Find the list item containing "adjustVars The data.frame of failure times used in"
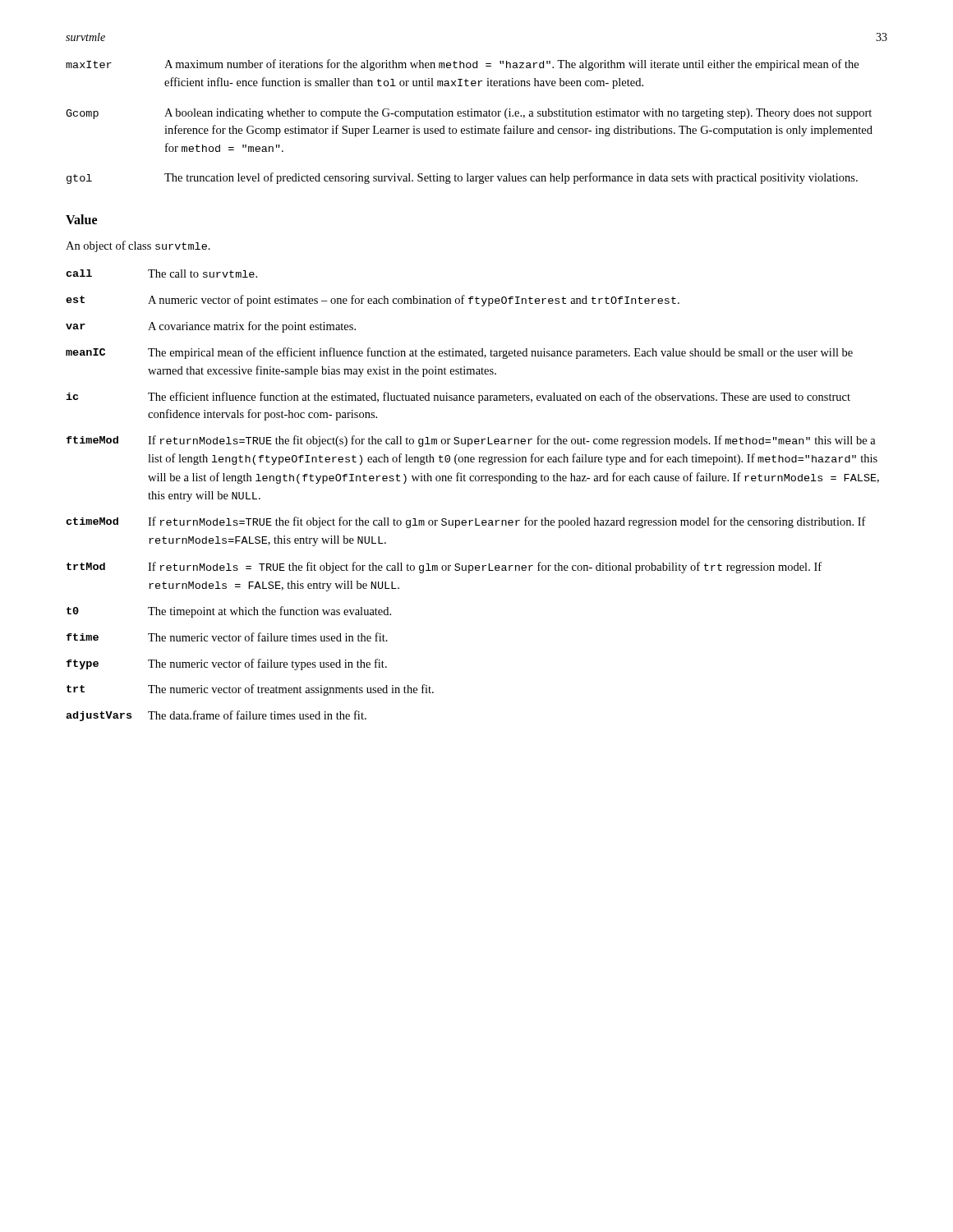 216,716
